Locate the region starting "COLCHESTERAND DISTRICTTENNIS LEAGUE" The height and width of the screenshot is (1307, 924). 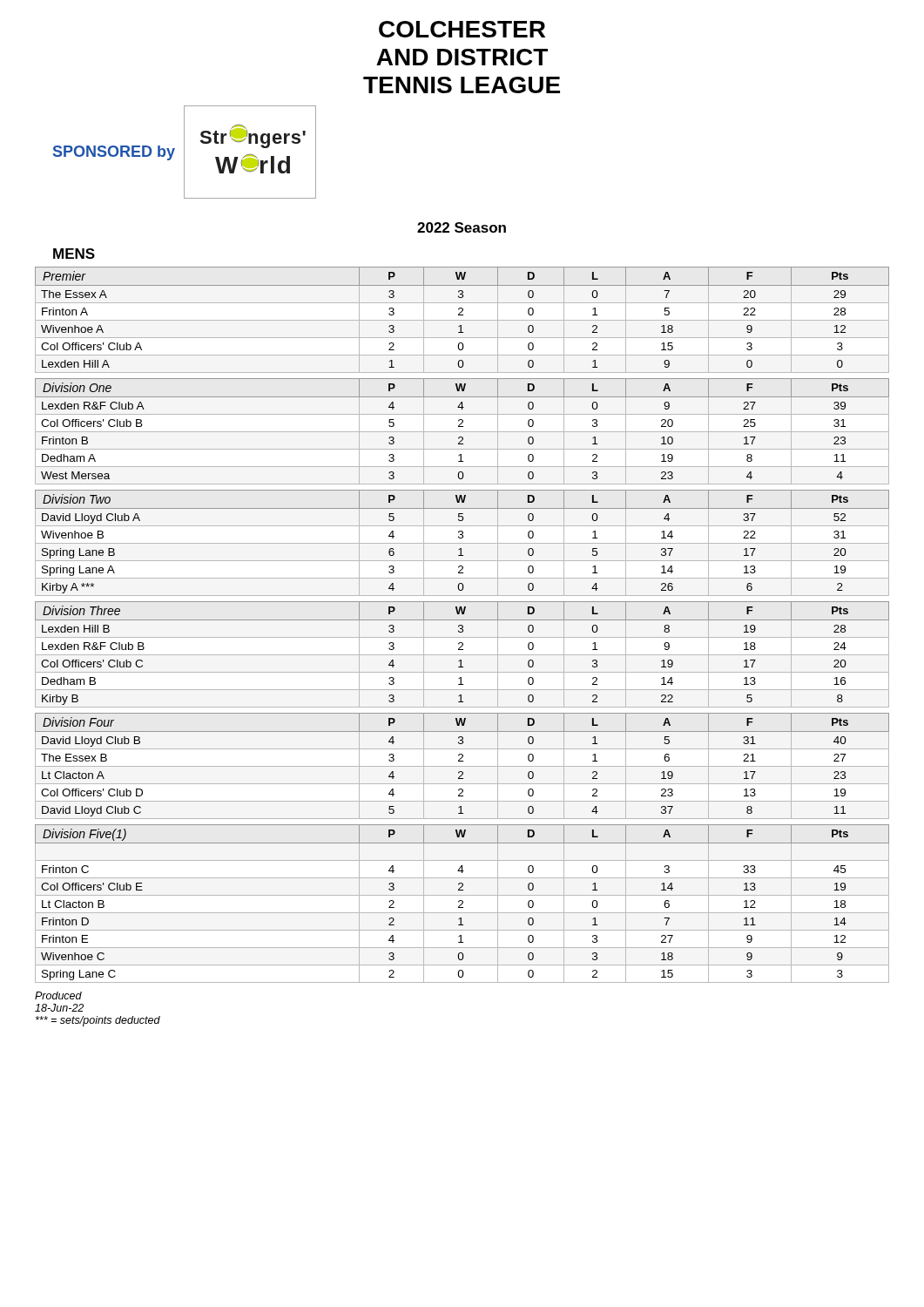pyautogui.click(x=462, y=58)
